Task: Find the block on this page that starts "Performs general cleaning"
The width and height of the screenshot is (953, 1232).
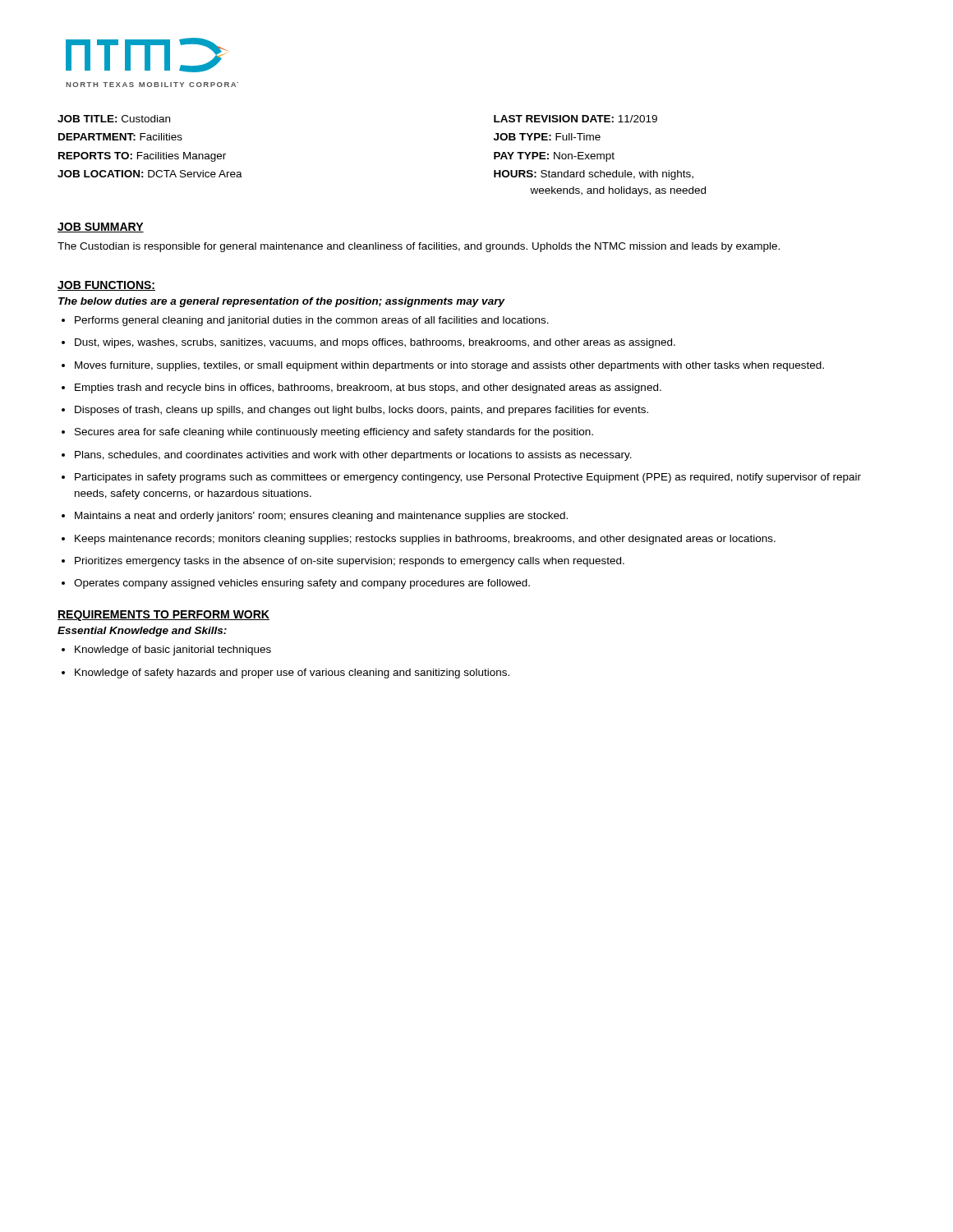Action: [312, 320]
